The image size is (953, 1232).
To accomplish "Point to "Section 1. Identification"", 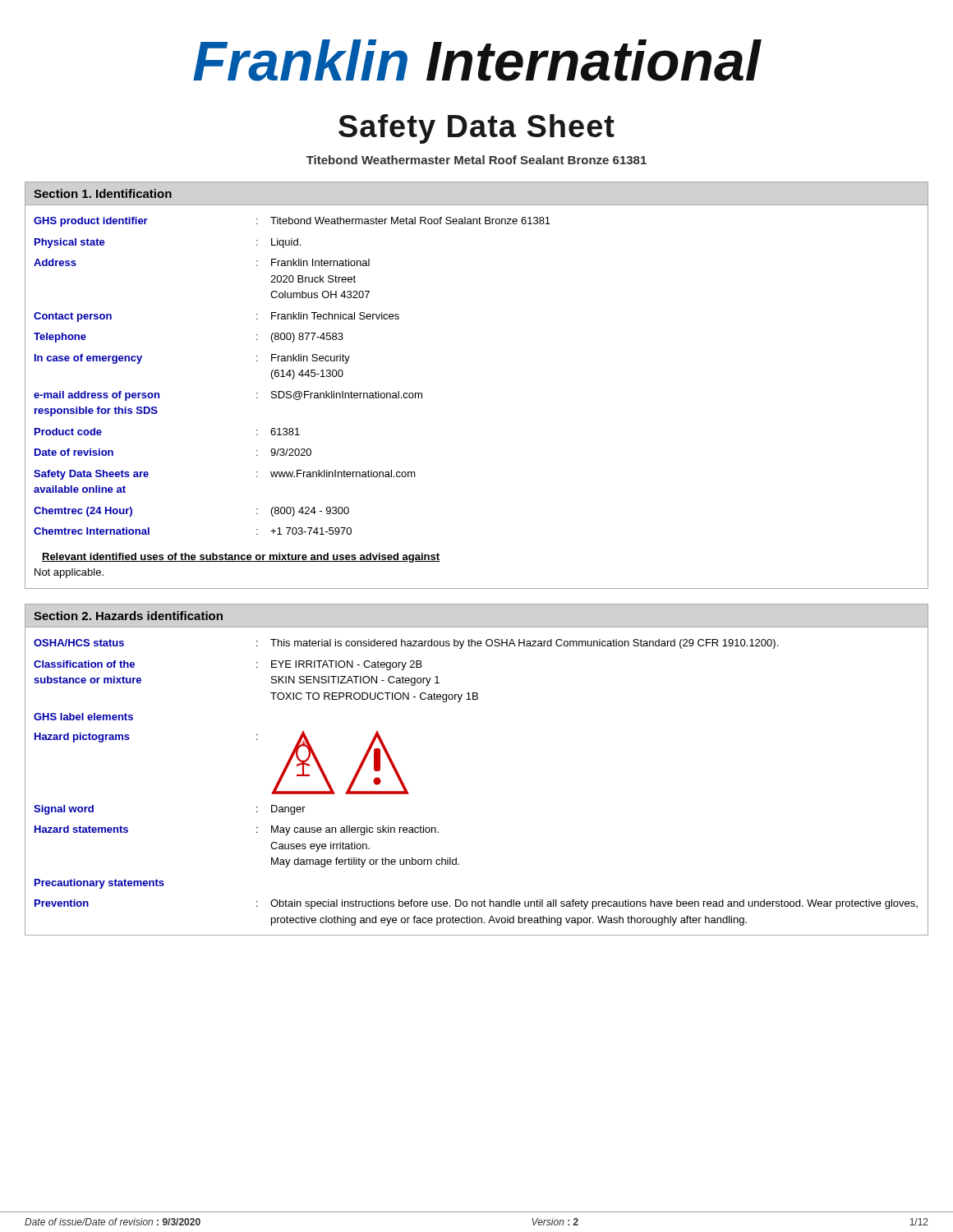I will [103, 193].
